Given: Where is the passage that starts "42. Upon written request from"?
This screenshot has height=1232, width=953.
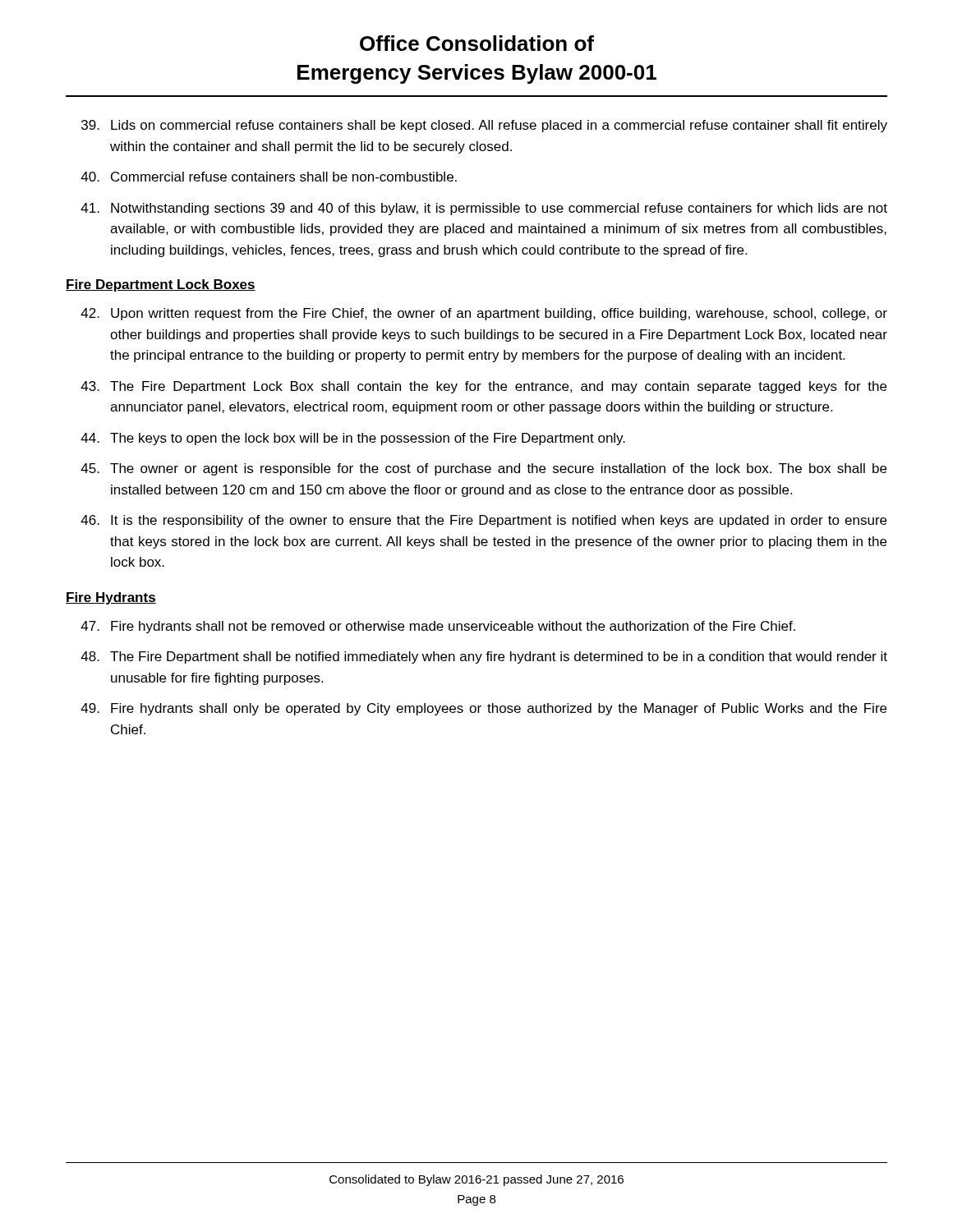Looking at the screenshot, I should [x=476, y=335].
